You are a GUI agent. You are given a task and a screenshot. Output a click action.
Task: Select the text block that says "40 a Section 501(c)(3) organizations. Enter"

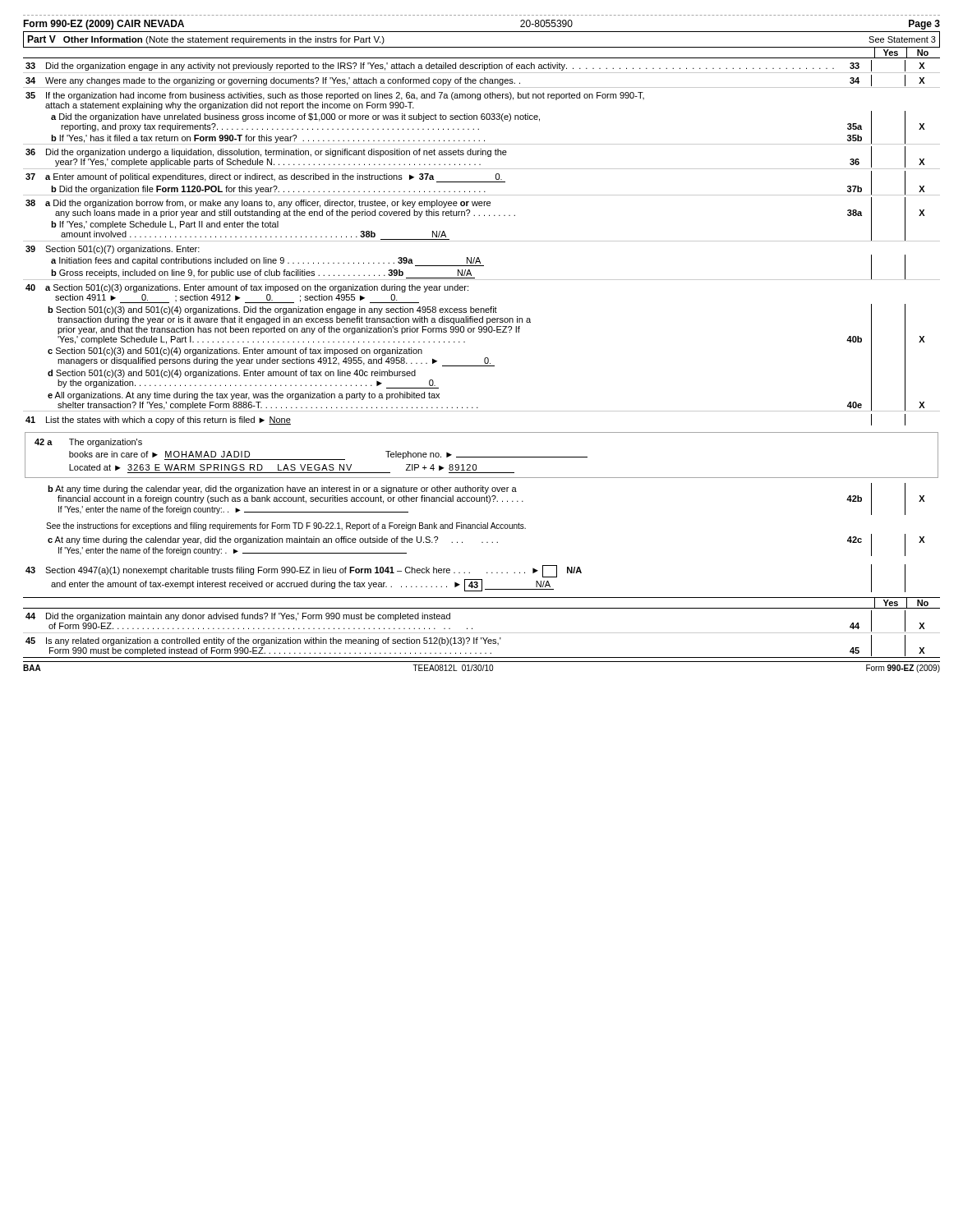(x=482, y=346)
